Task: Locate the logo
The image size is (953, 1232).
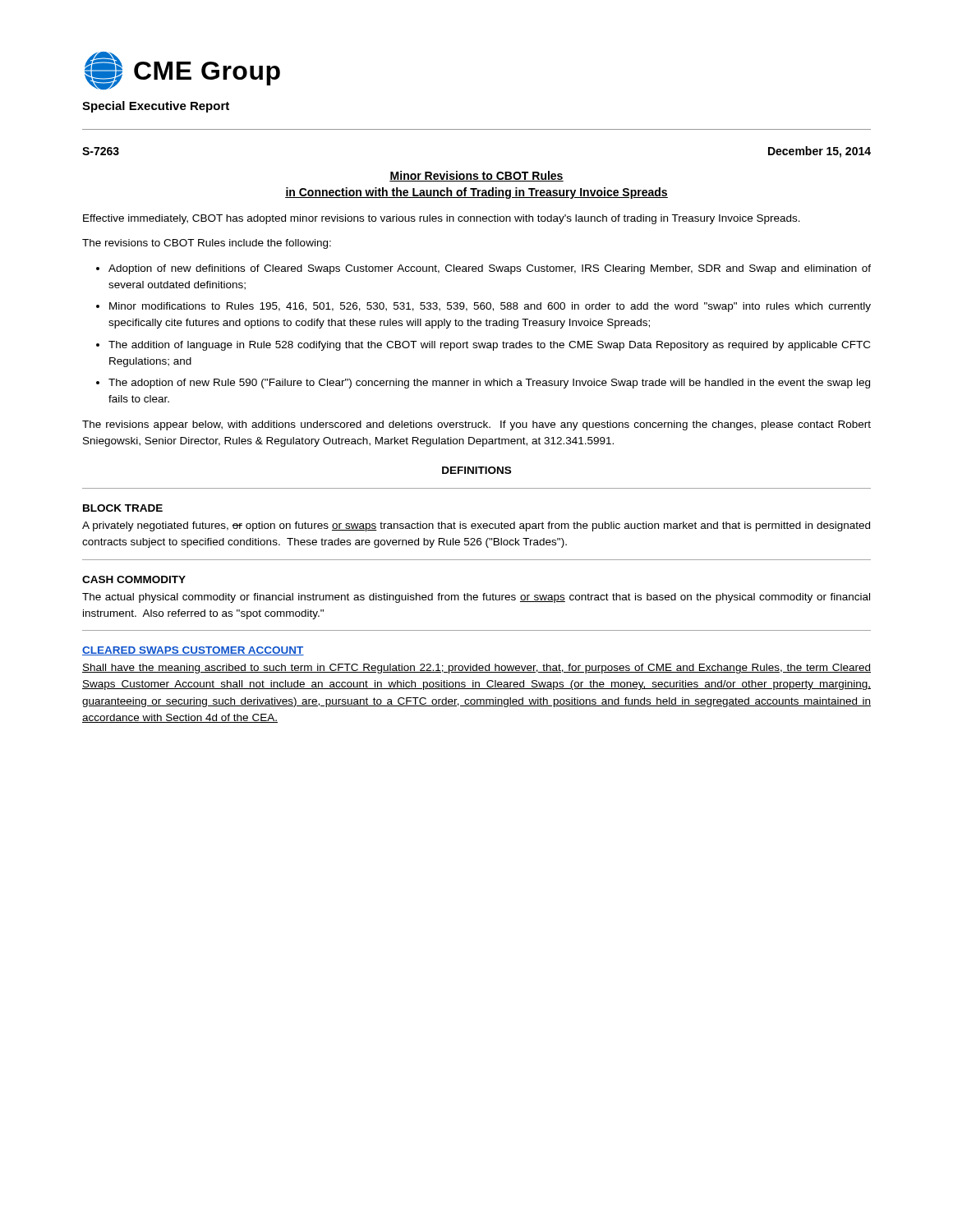Action: (x=476, y=71)
